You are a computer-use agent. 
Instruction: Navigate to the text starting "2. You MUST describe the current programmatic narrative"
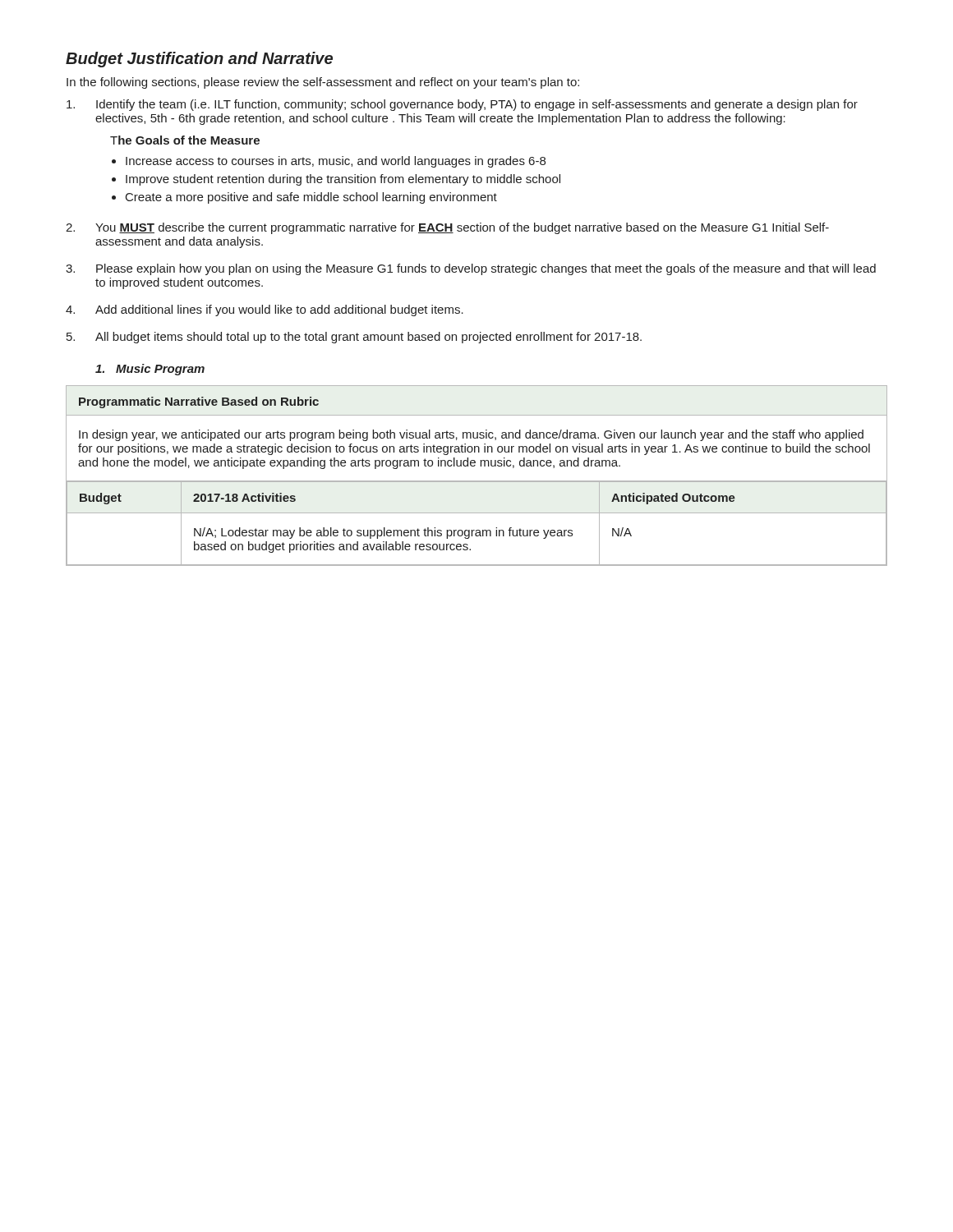pyautogui.click(x=476, y=234)
